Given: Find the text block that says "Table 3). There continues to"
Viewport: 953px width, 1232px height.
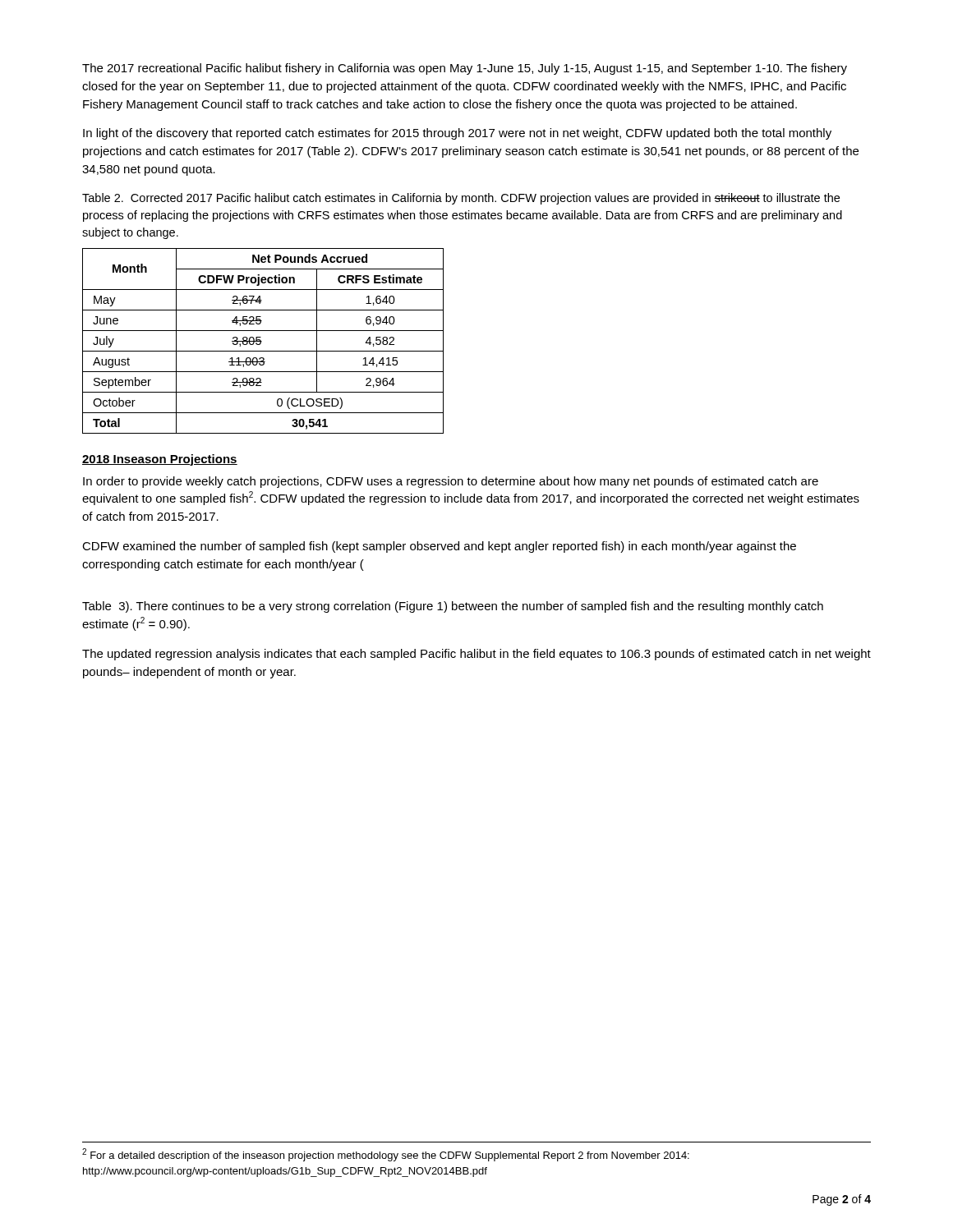Looking at the screenshot, I should [453, 615].
